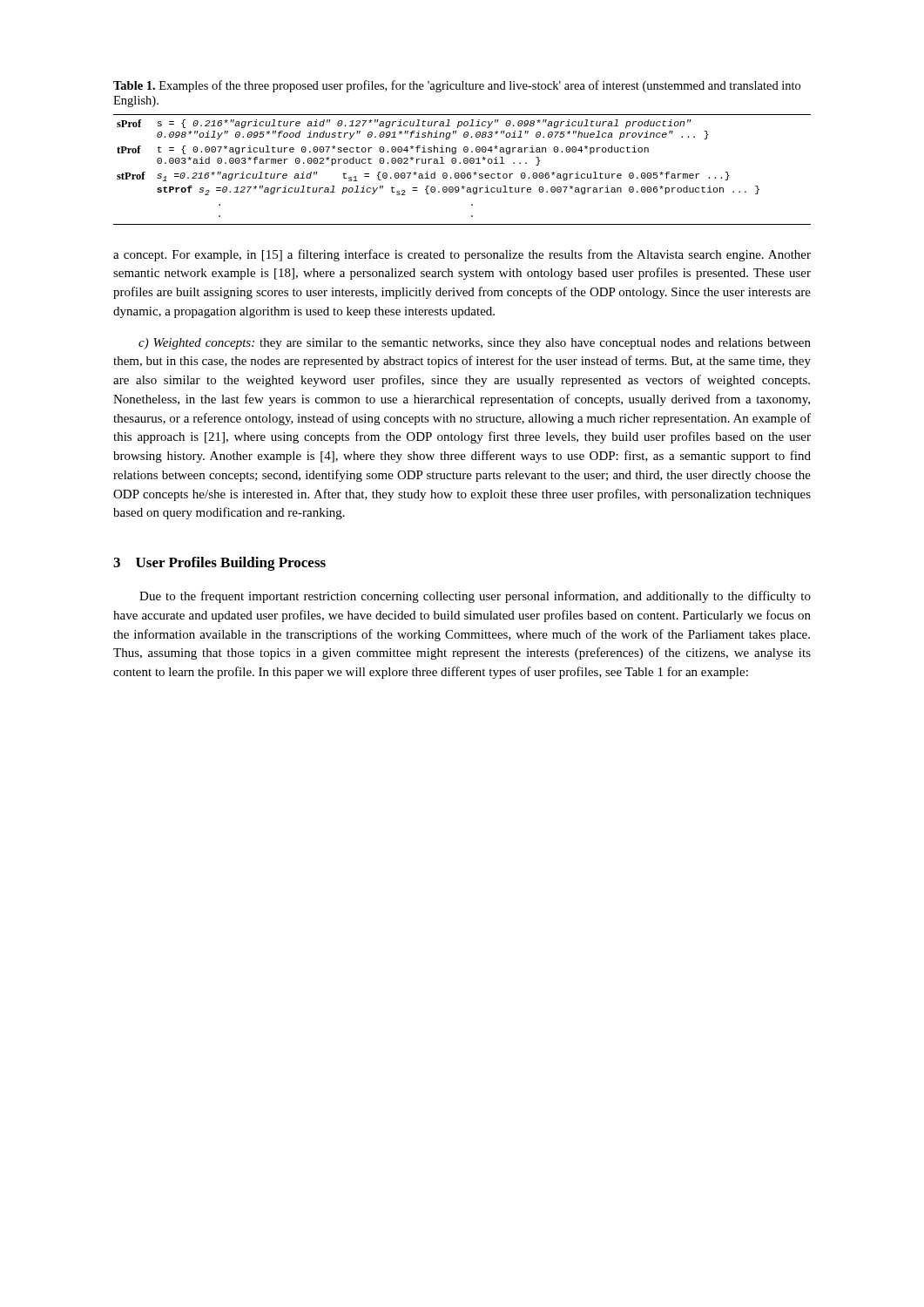Viewport: 924px width, 1307px height.
Task: Find the block on this page that starts "Due to the frequent"
Action: [462, 634]
